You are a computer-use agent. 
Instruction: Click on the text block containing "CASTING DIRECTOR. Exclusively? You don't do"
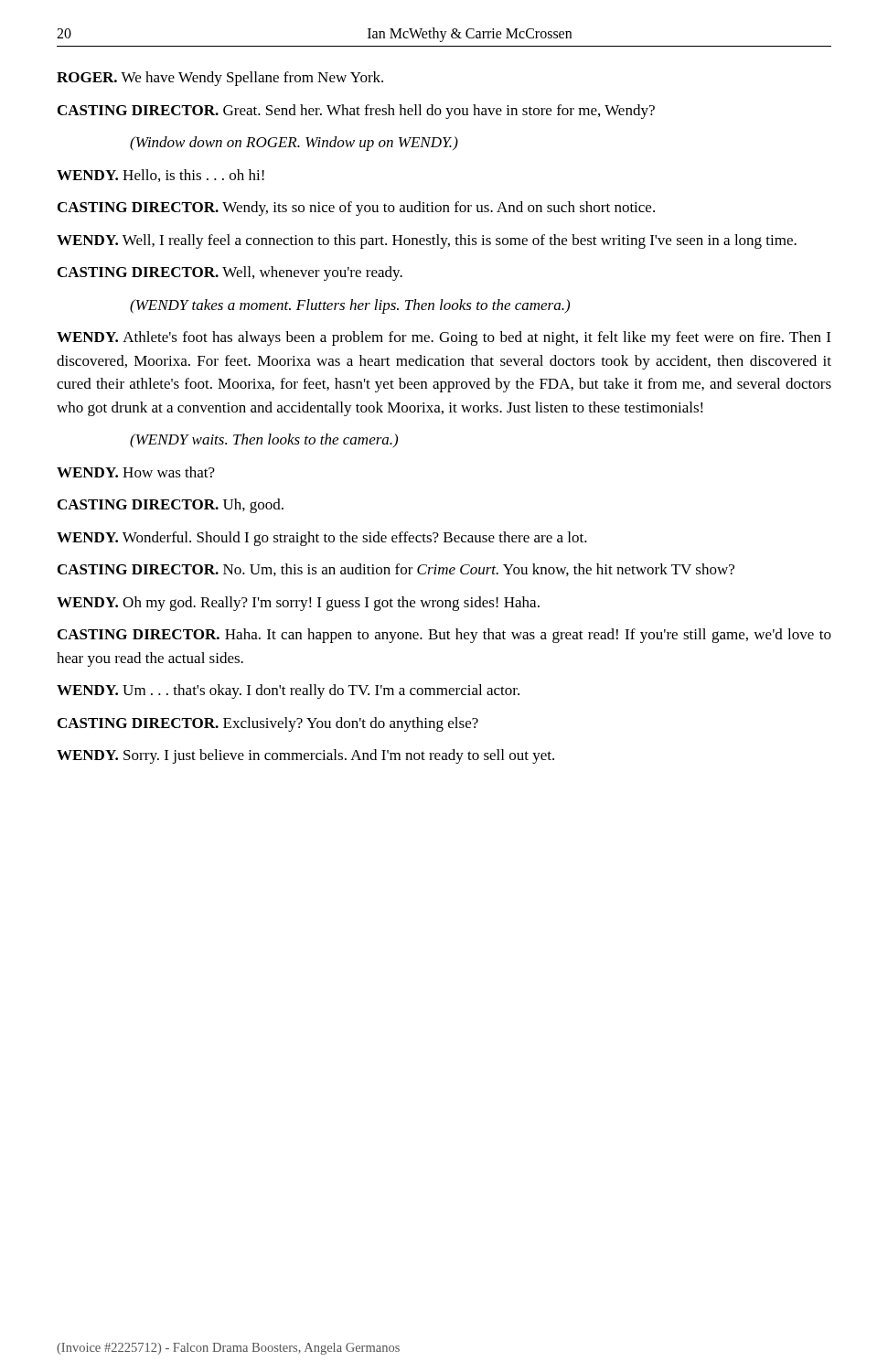coord(268,723)
